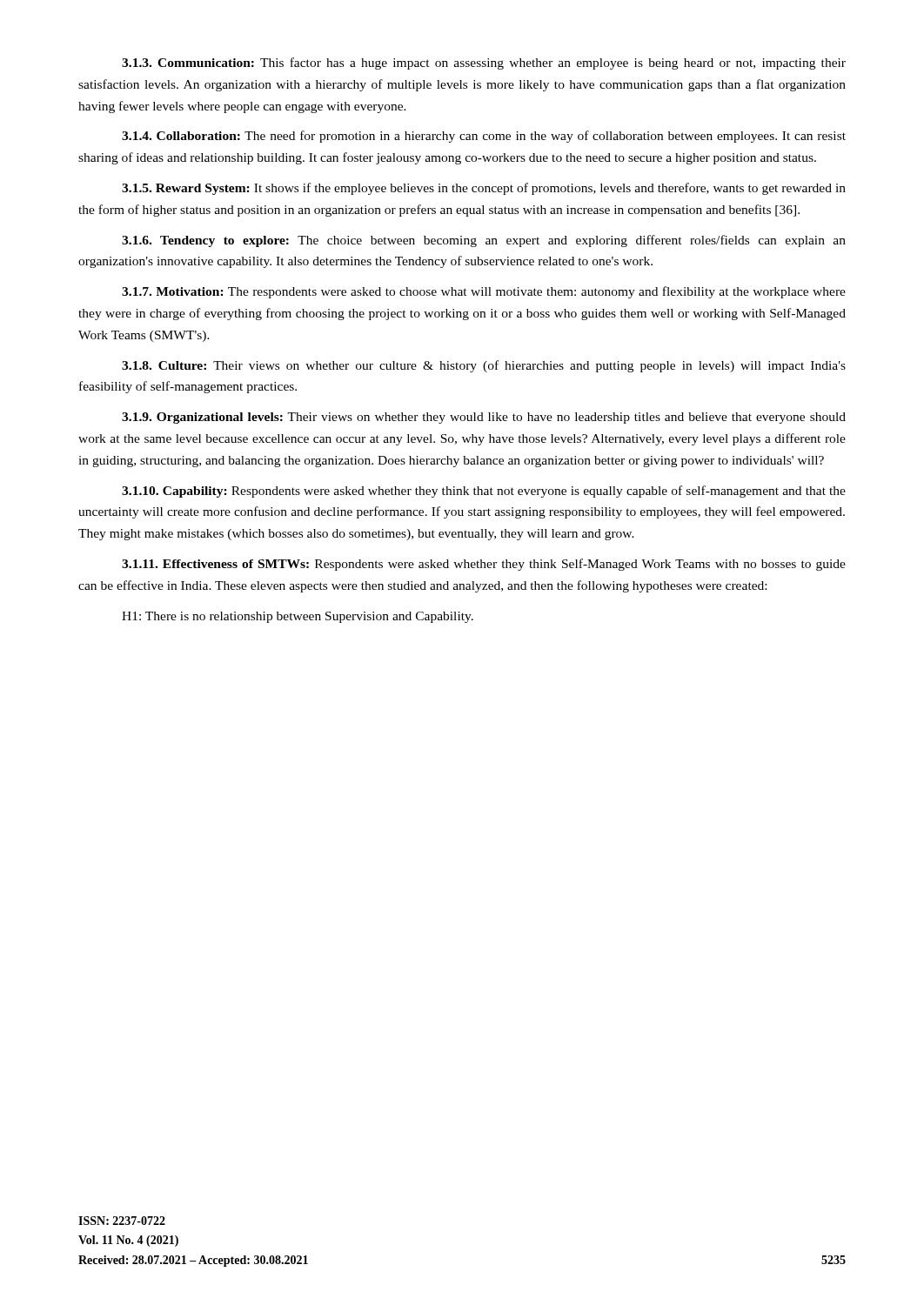
Task: Select the element starting "1.10. Capability: Respondents were asked"
Action: [462, 512]
